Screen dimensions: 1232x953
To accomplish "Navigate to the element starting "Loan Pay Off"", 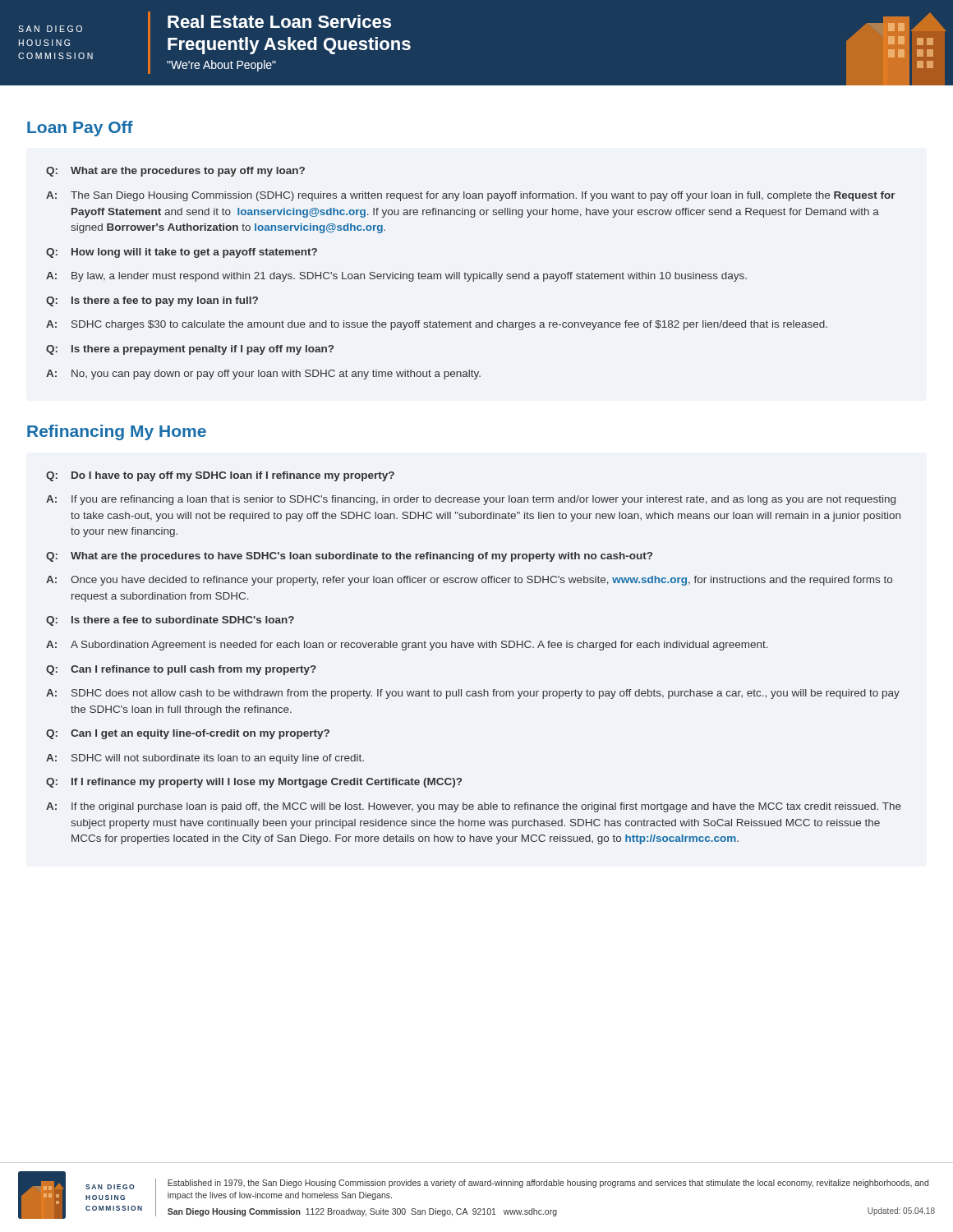I will 80,127.
